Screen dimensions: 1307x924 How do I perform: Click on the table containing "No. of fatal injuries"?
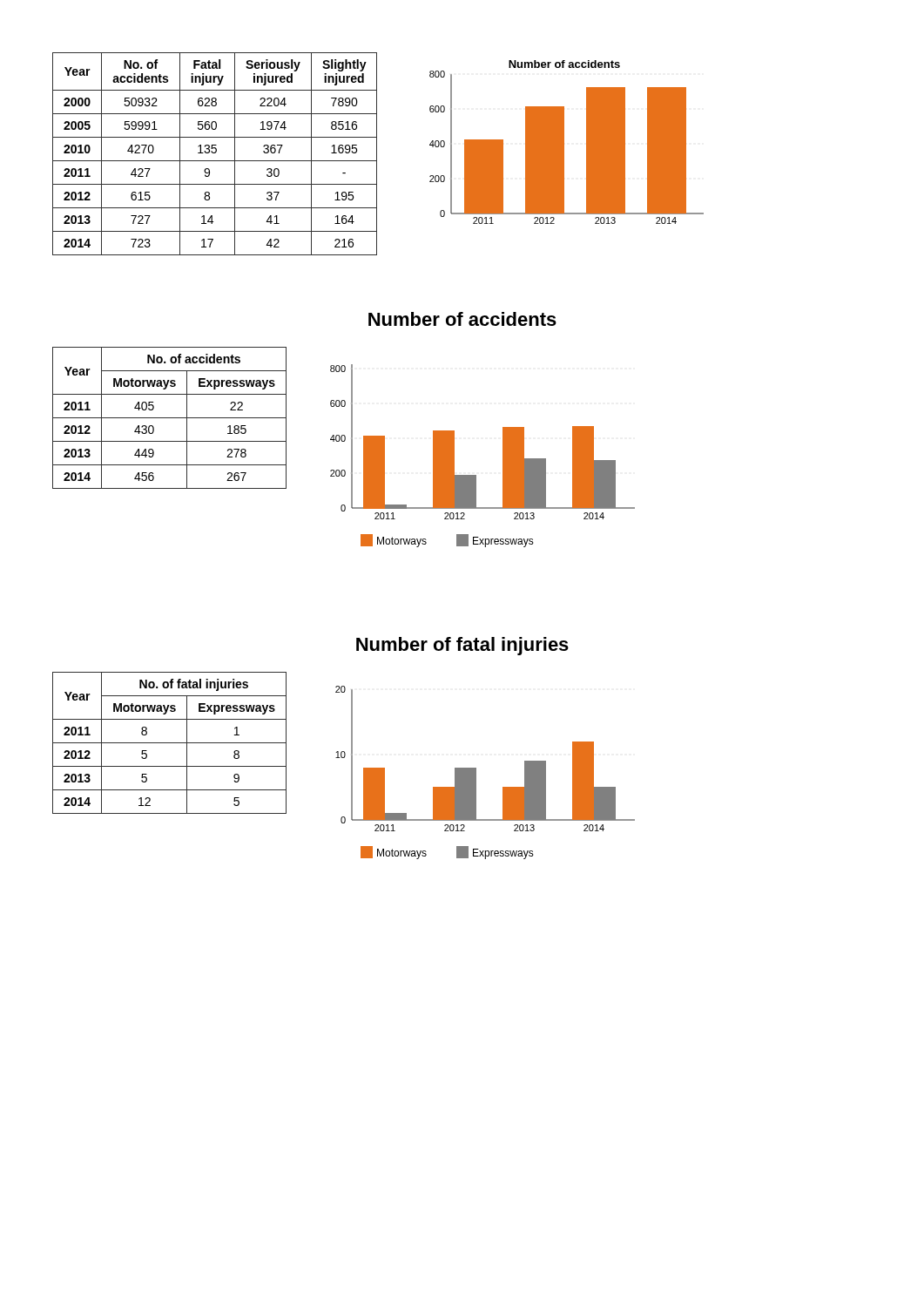pyautogui.click(x=169, y=743)
